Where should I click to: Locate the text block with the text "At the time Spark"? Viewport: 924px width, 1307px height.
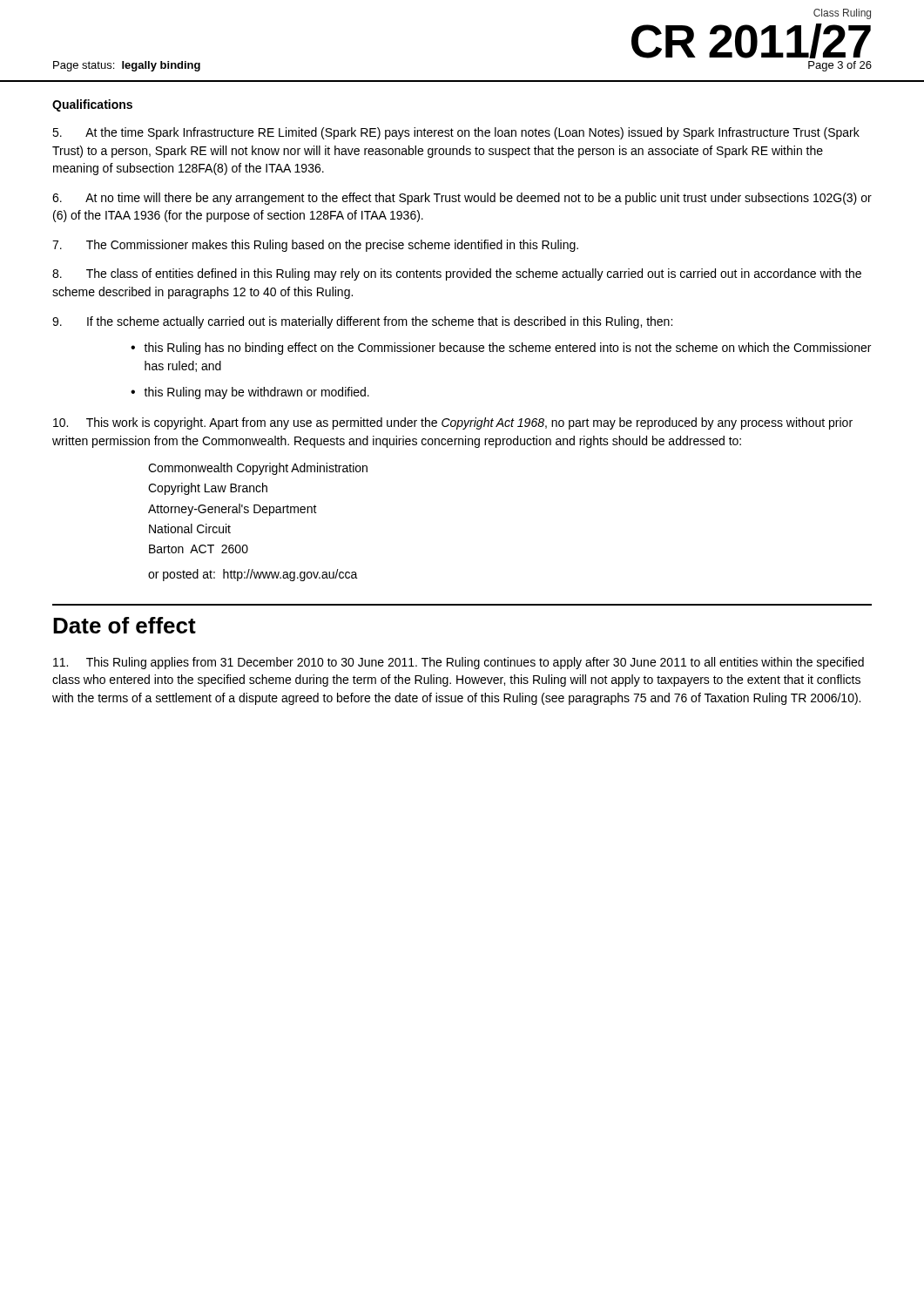click(456, 150)
